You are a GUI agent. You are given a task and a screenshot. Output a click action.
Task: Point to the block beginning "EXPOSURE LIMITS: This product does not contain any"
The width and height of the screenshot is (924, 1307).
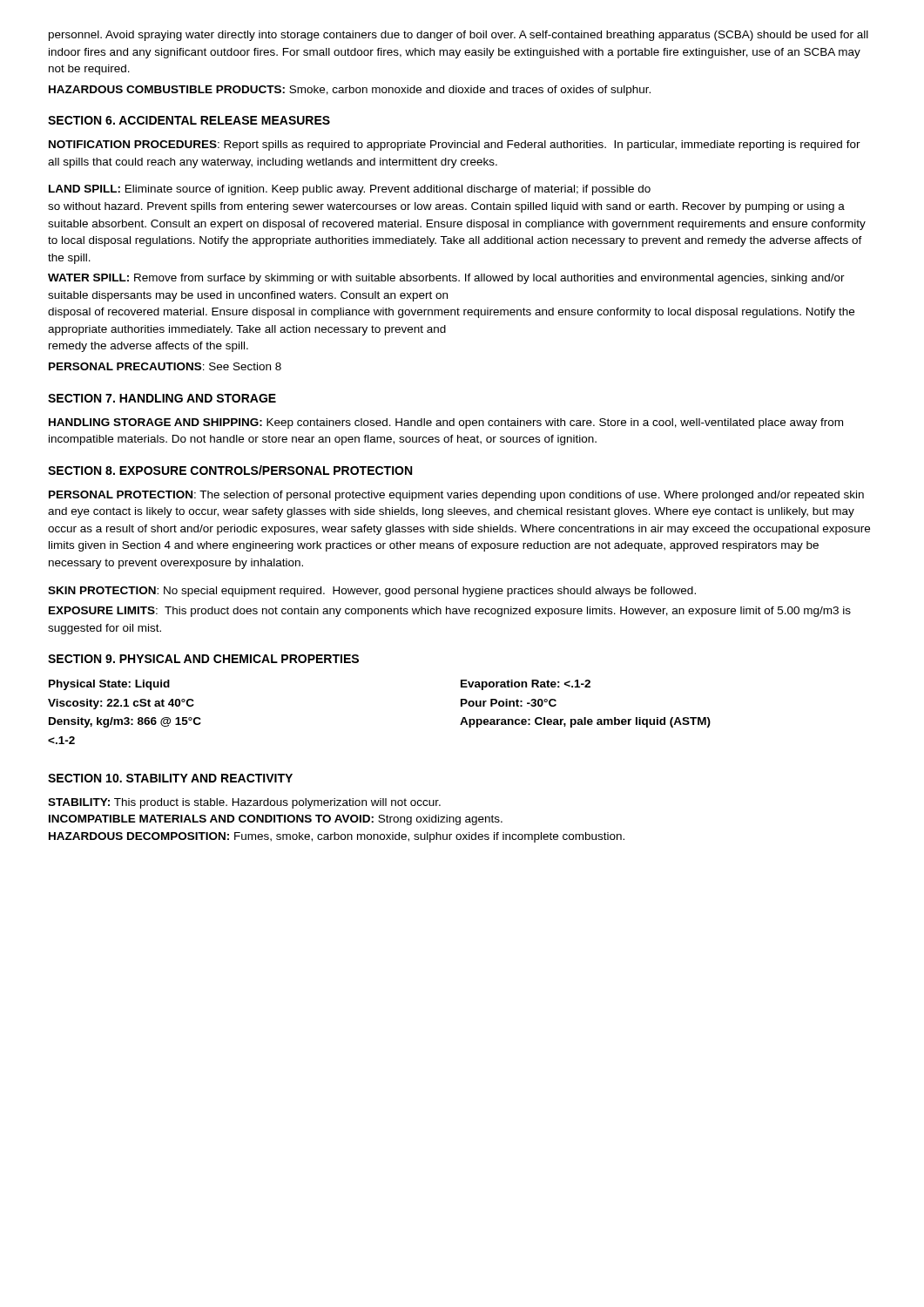coord(449,619)
